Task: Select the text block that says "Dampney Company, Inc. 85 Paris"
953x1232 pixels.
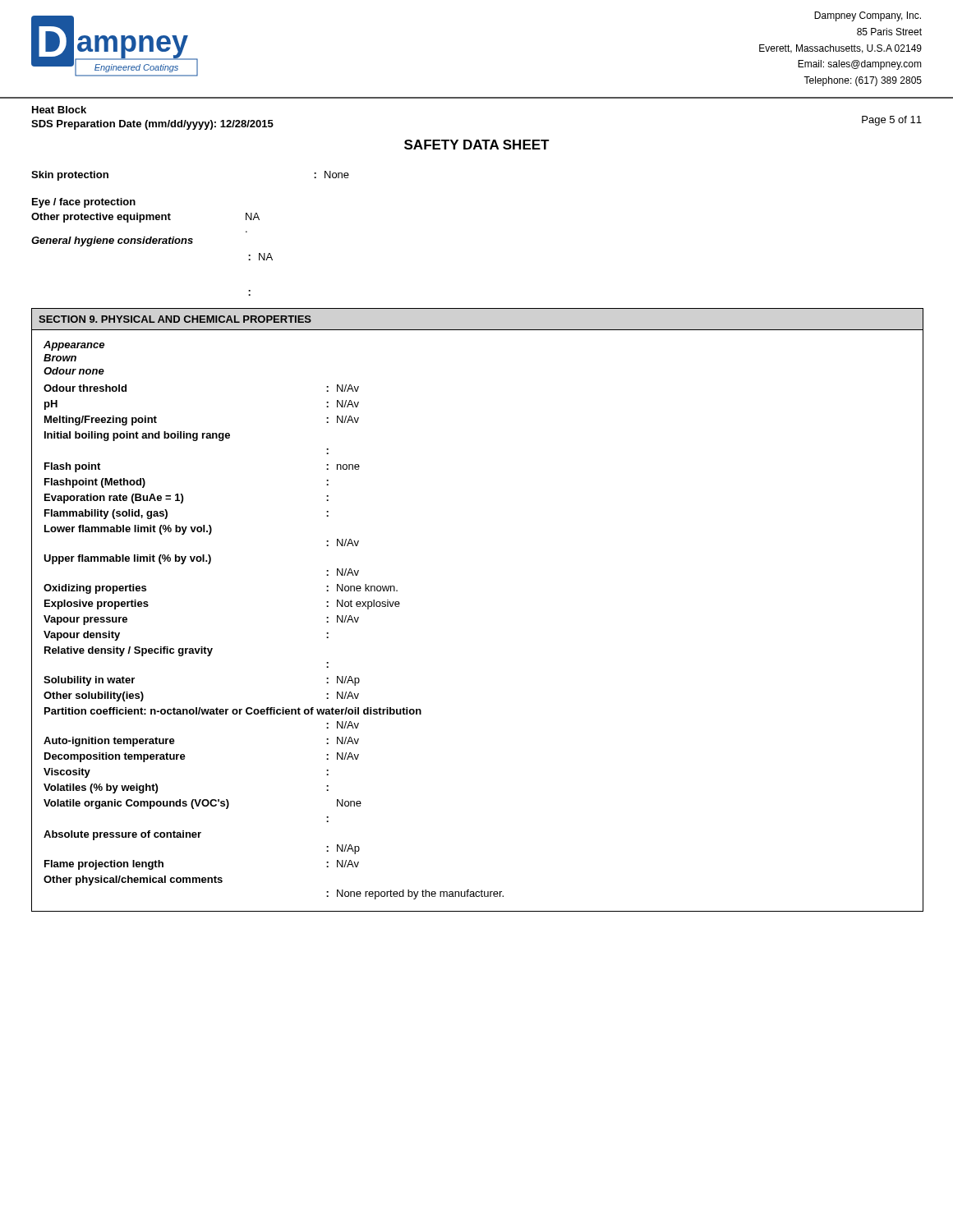Action: coord(840,48)
